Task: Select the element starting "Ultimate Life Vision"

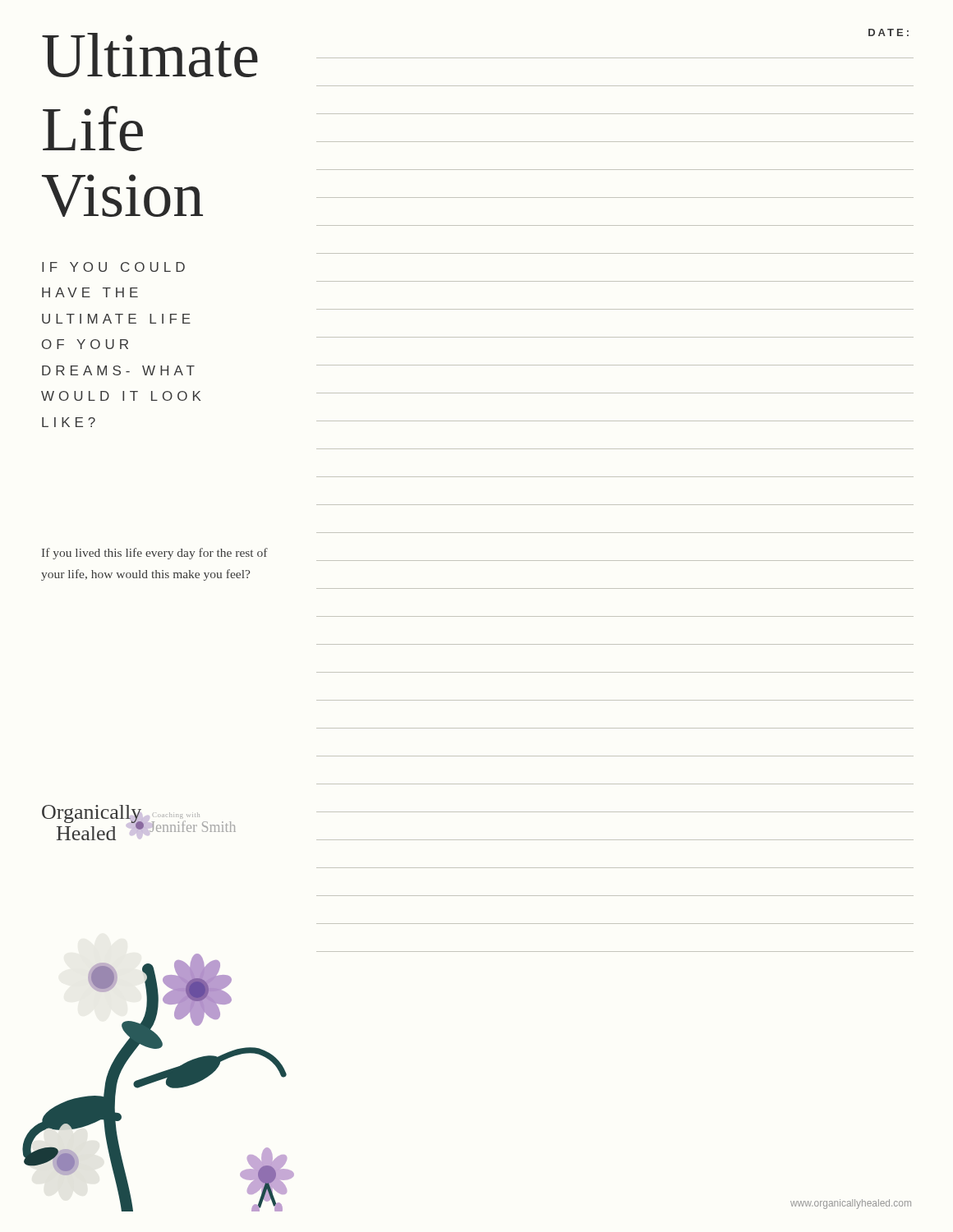Action: (x=168, y=125)
